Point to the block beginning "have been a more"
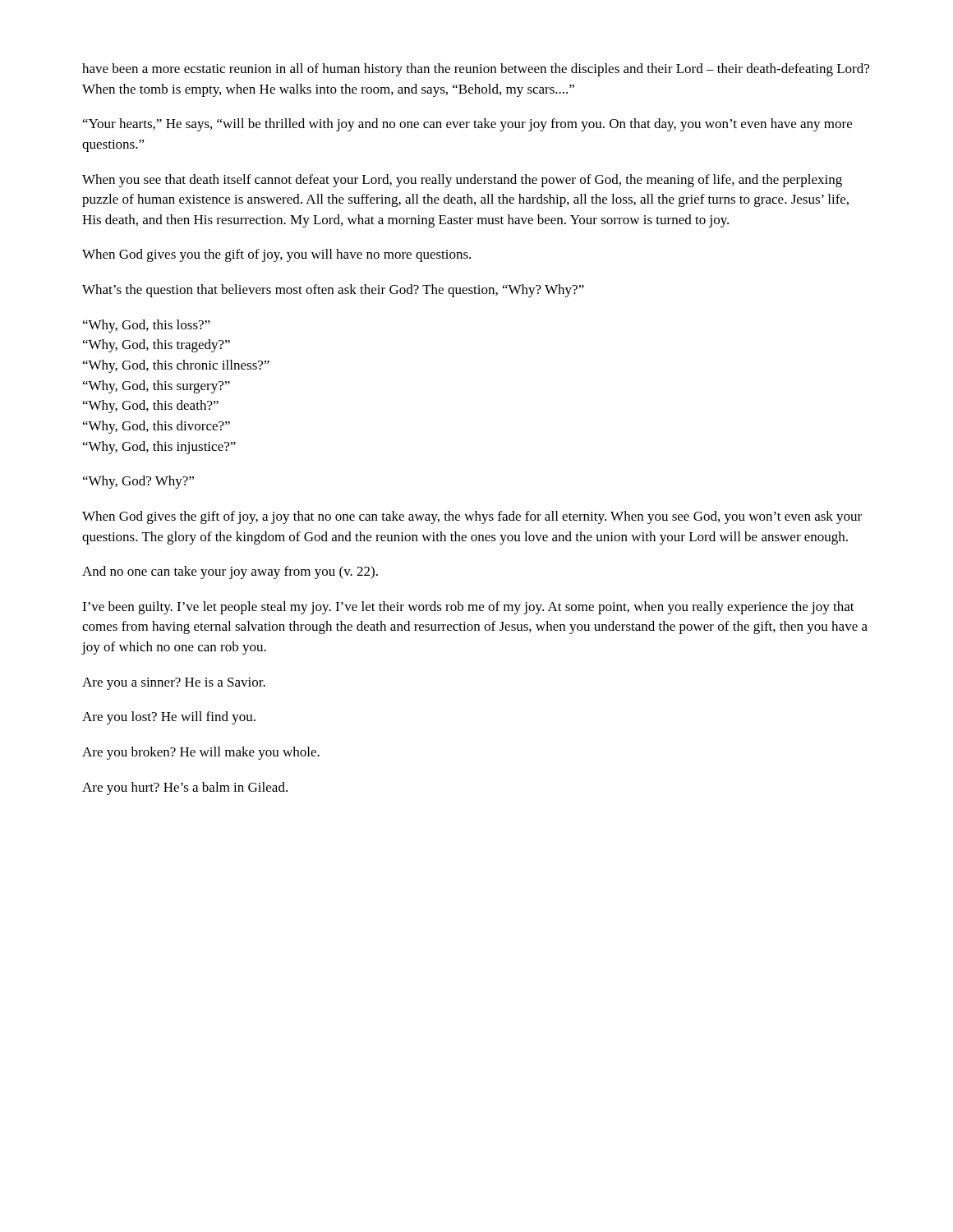The height and width of the screenshot is (1232, 953). (x=476, y=79)
